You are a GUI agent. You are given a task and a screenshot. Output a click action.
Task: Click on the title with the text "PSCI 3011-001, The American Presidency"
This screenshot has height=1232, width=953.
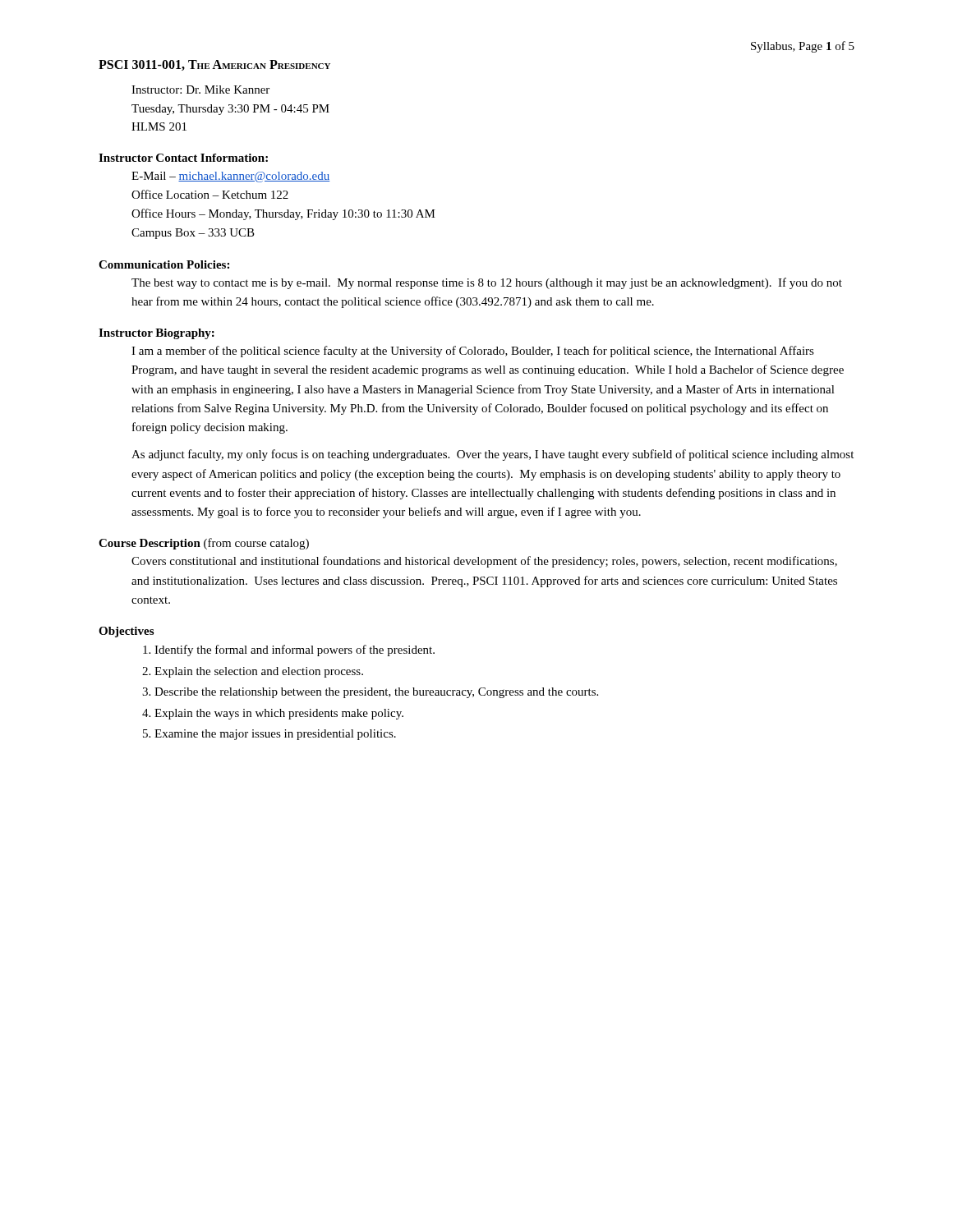click(x=215, y=64)
